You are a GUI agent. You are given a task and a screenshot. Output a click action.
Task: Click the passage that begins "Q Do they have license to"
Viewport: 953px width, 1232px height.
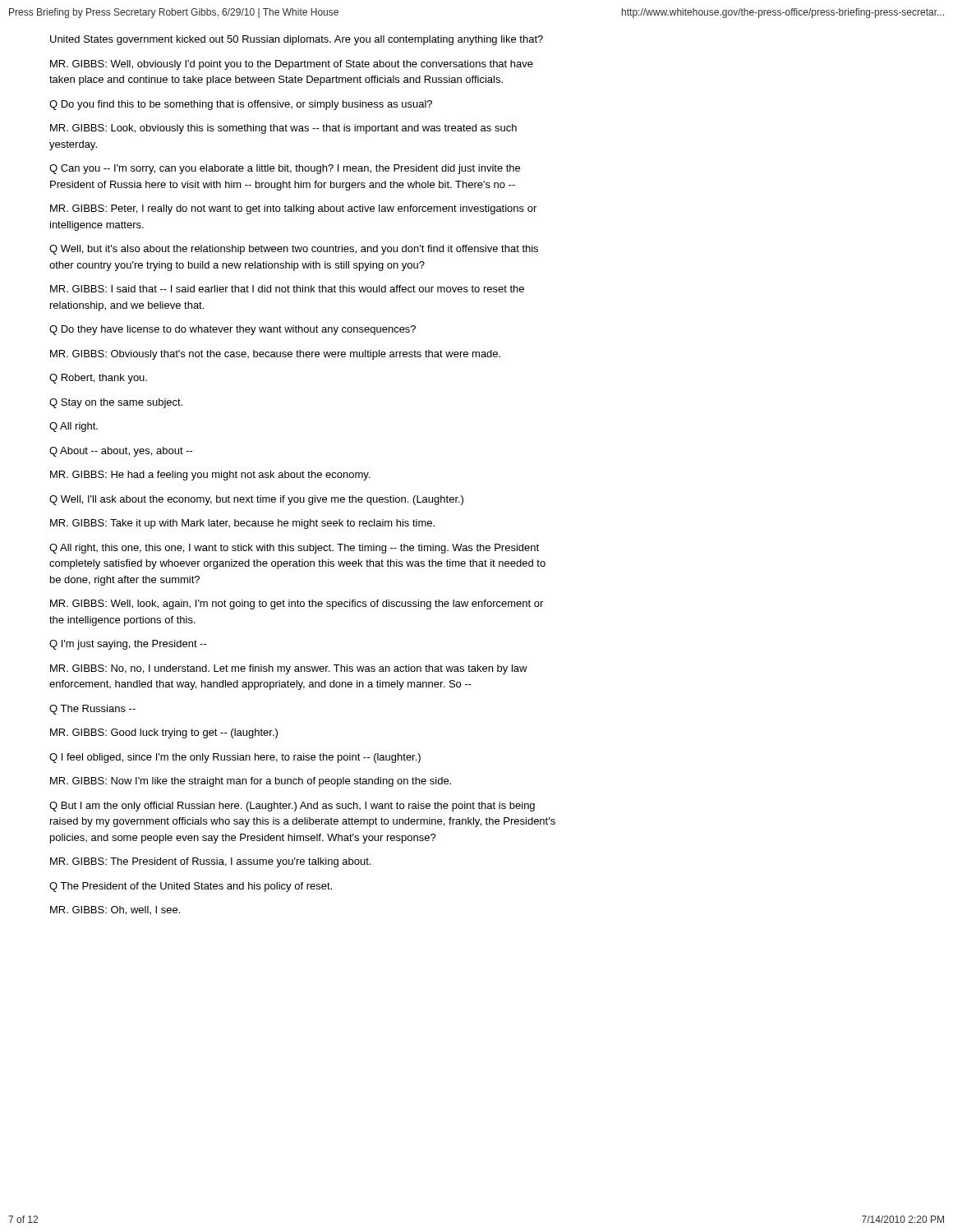tap(304, 329)
